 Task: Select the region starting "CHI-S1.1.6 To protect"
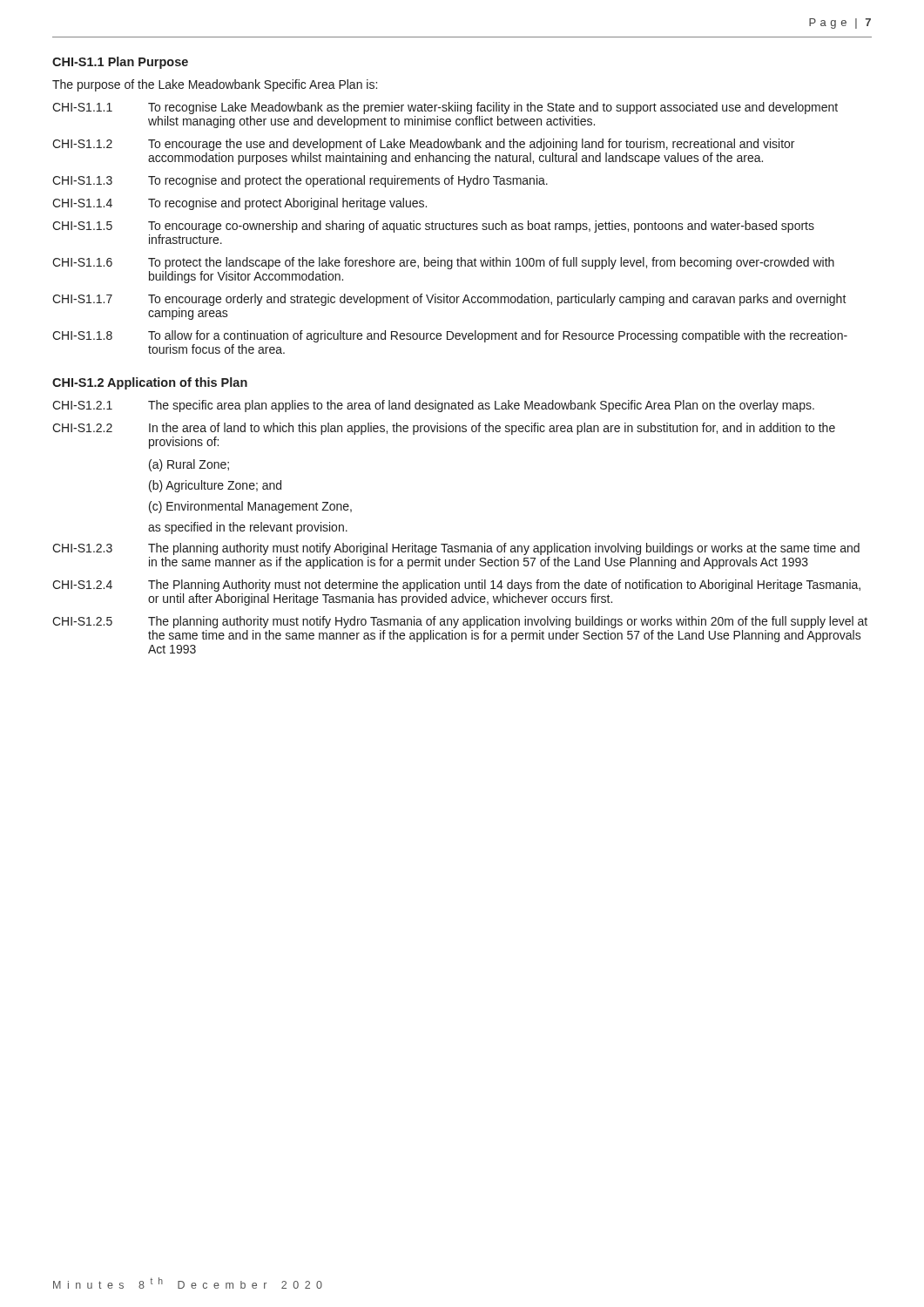point(462,269)
